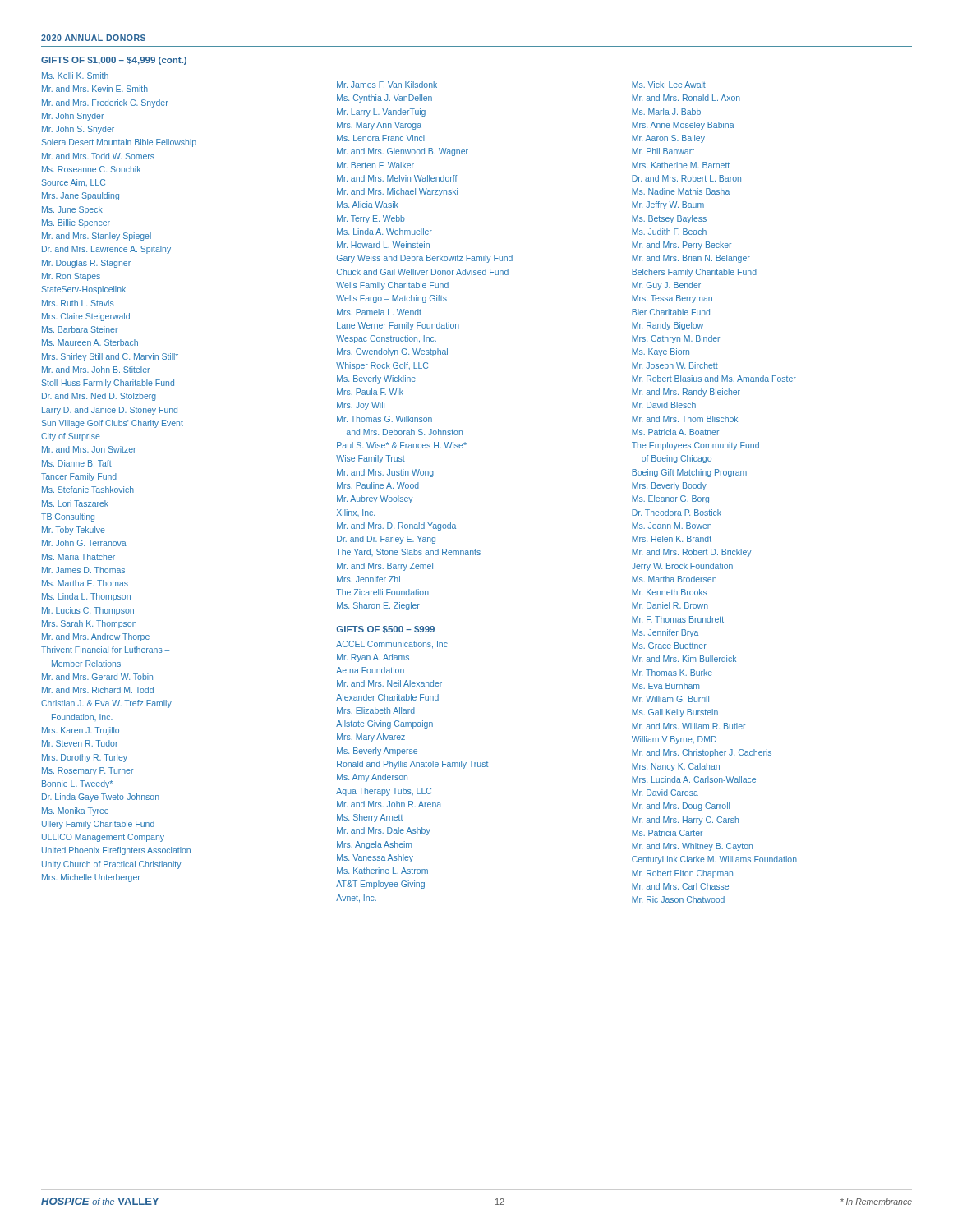Find "Ms. Gail Kelly Burstein" on this page
The width and height of the screenshot is (953, 1232).
[675, 712]
